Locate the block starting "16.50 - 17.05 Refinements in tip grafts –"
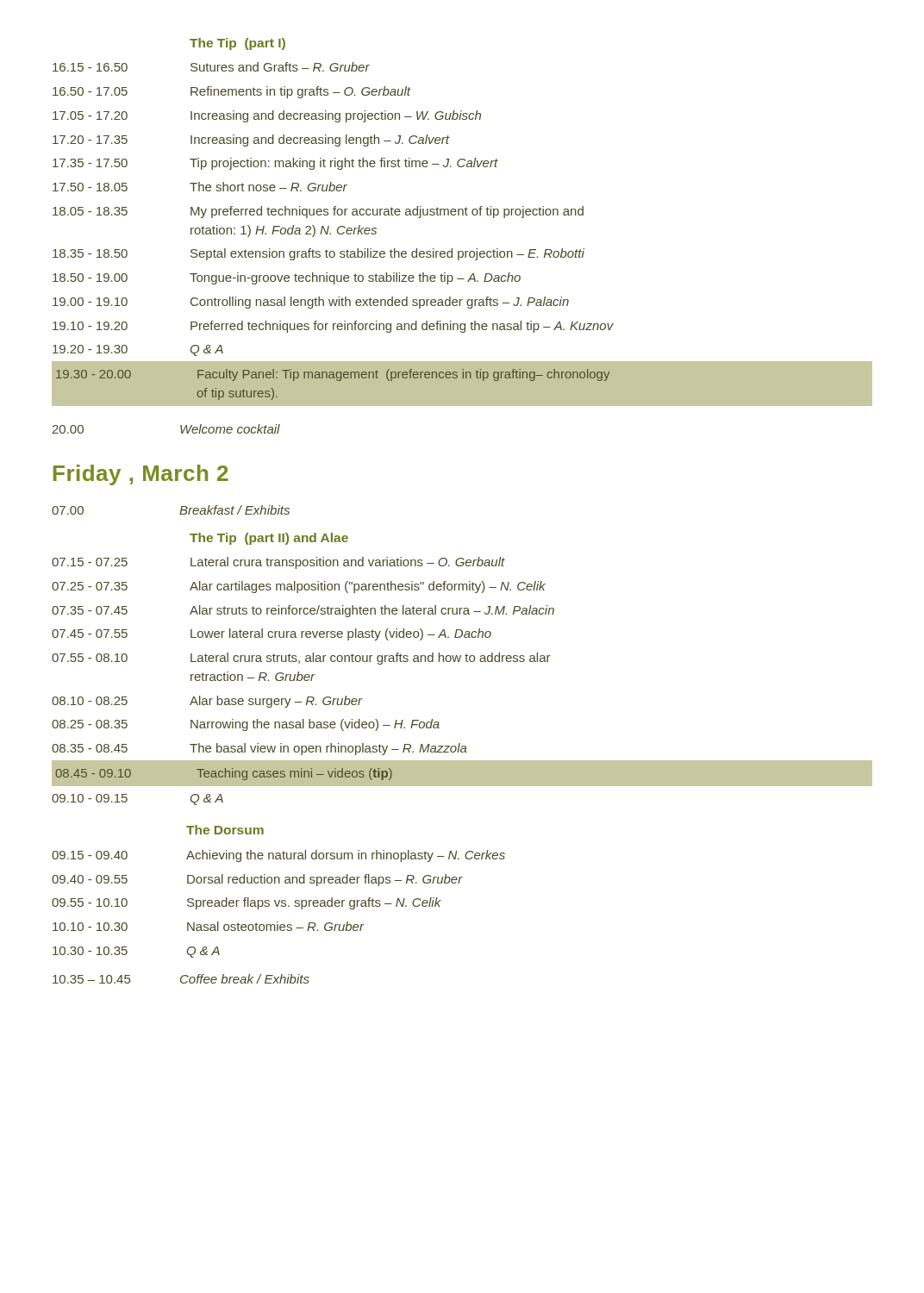924x1293 pixels. (232, 92)
